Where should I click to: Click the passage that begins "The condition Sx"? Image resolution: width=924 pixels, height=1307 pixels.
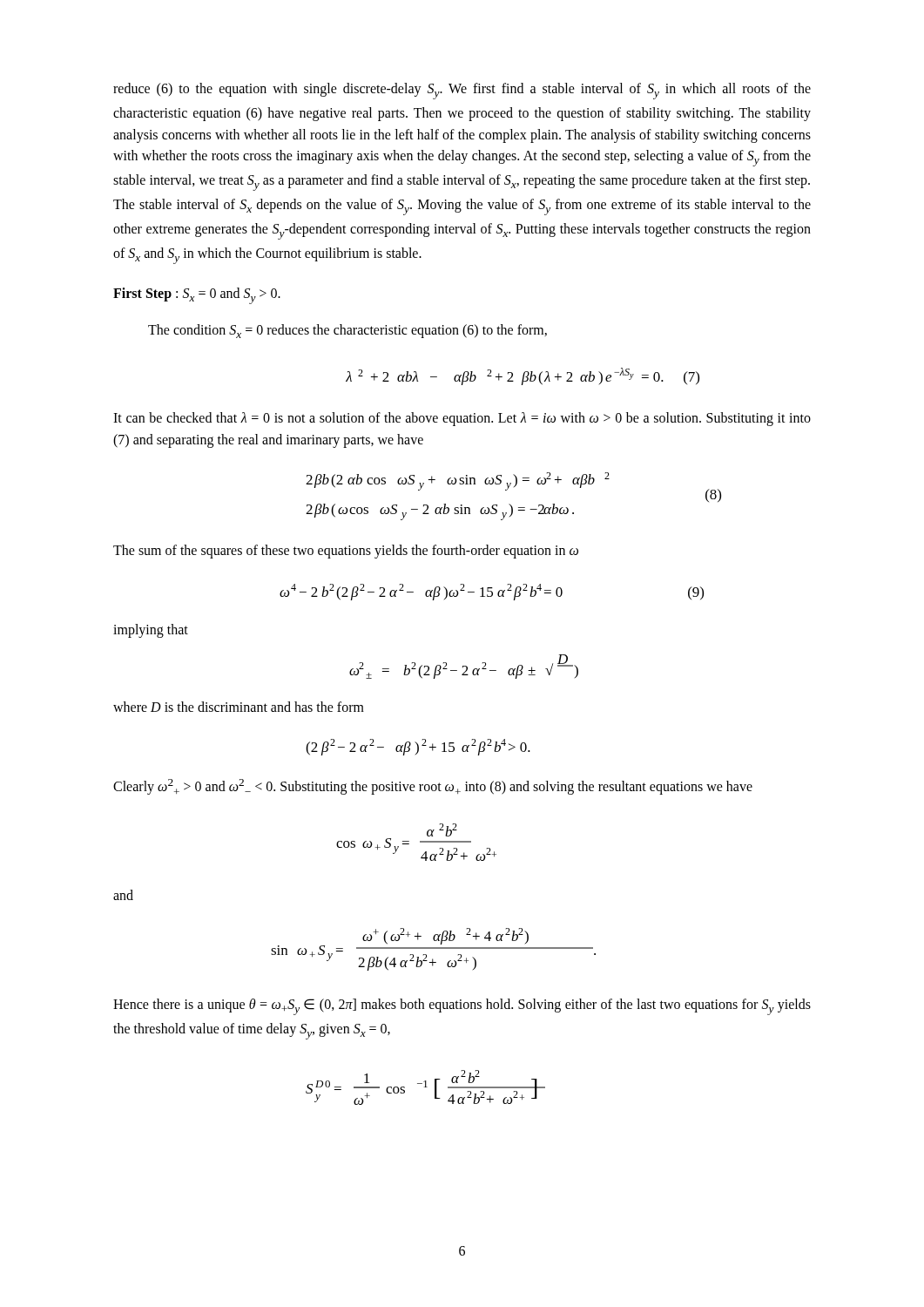coord(479,331)
